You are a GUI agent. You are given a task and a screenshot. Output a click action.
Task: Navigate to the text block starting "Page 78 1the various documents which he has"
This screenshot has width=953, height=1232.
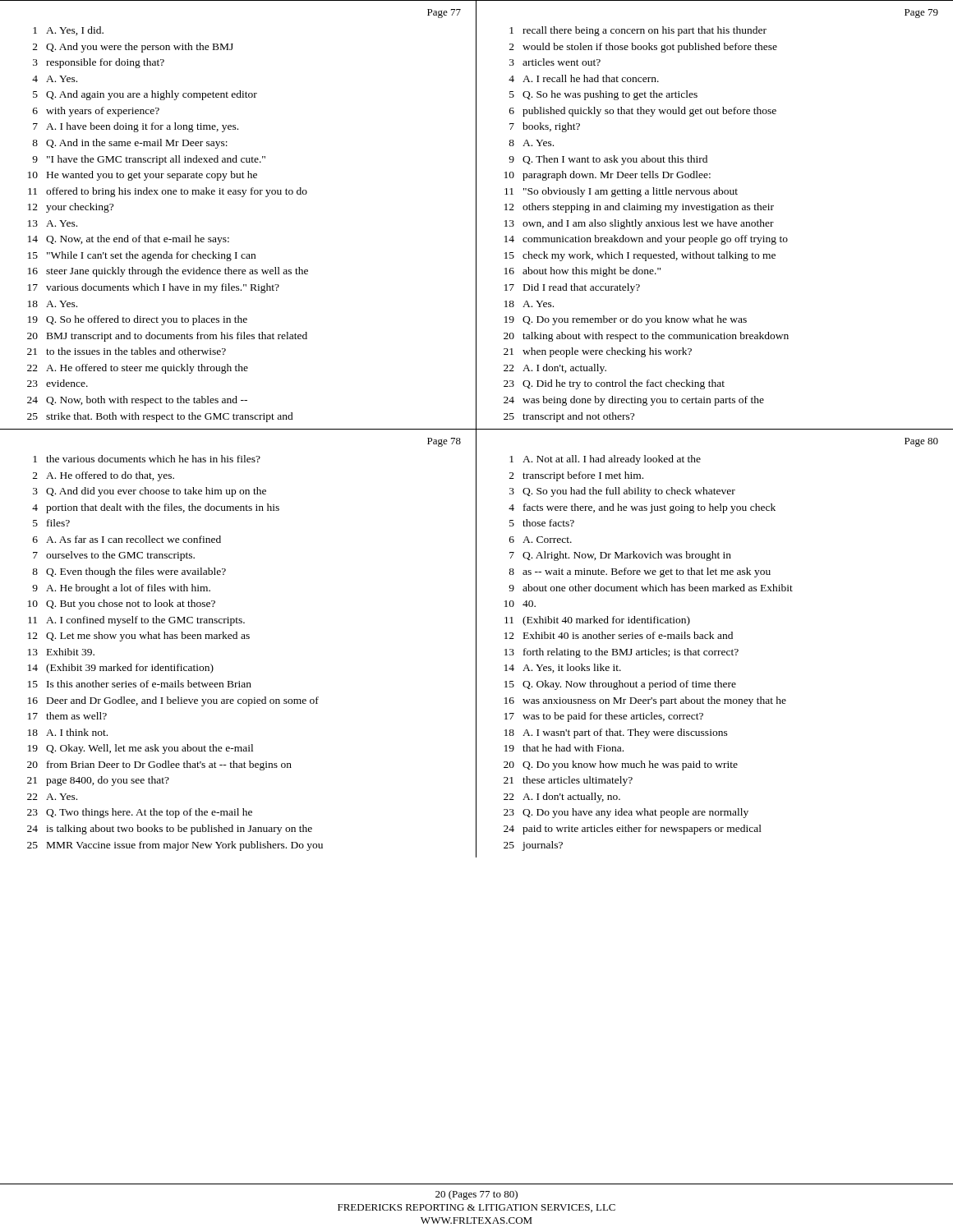pyautogui.click(x=238, y=644)
